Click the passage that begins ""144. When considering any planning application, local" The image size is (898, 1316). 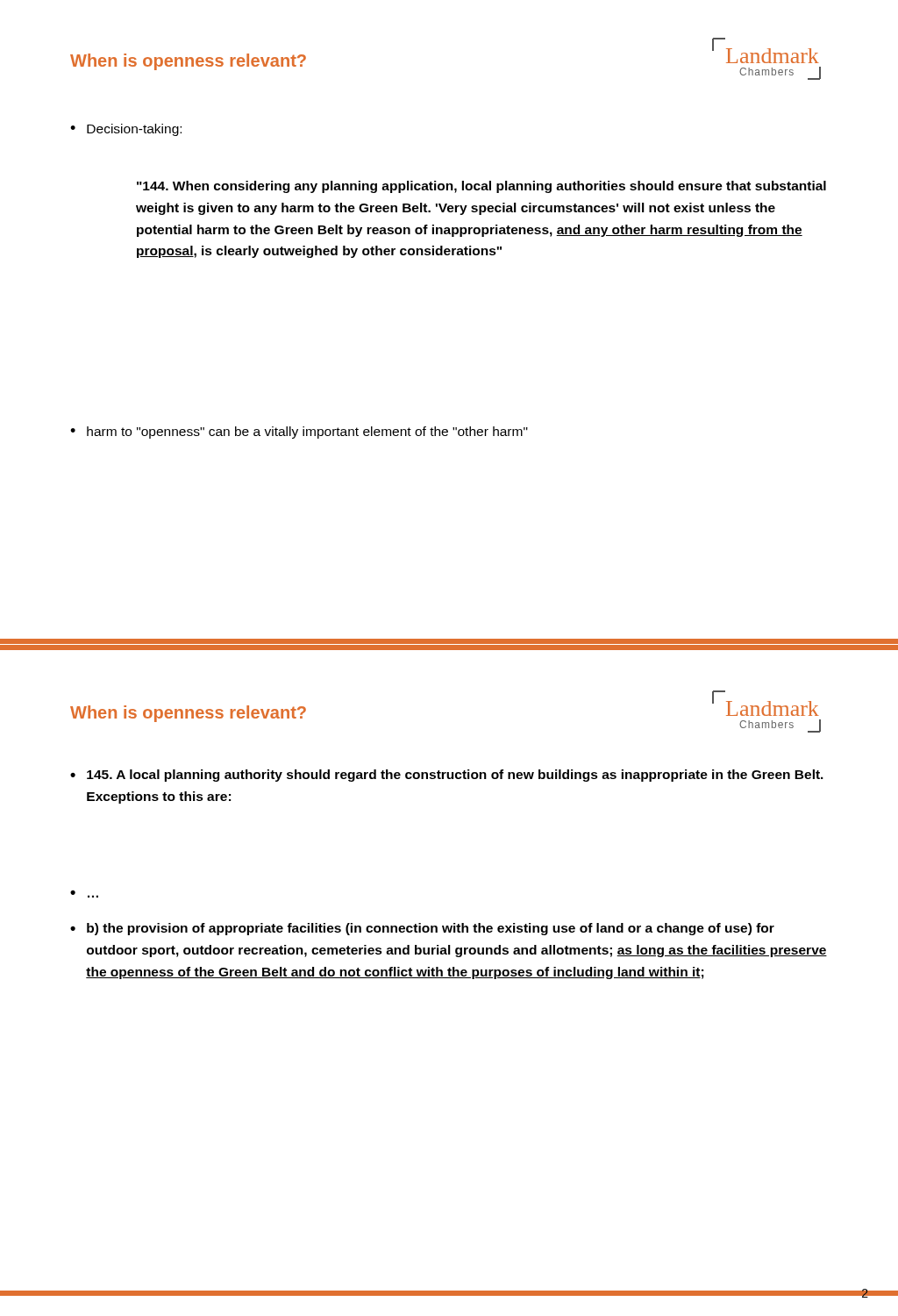point(481,218)
